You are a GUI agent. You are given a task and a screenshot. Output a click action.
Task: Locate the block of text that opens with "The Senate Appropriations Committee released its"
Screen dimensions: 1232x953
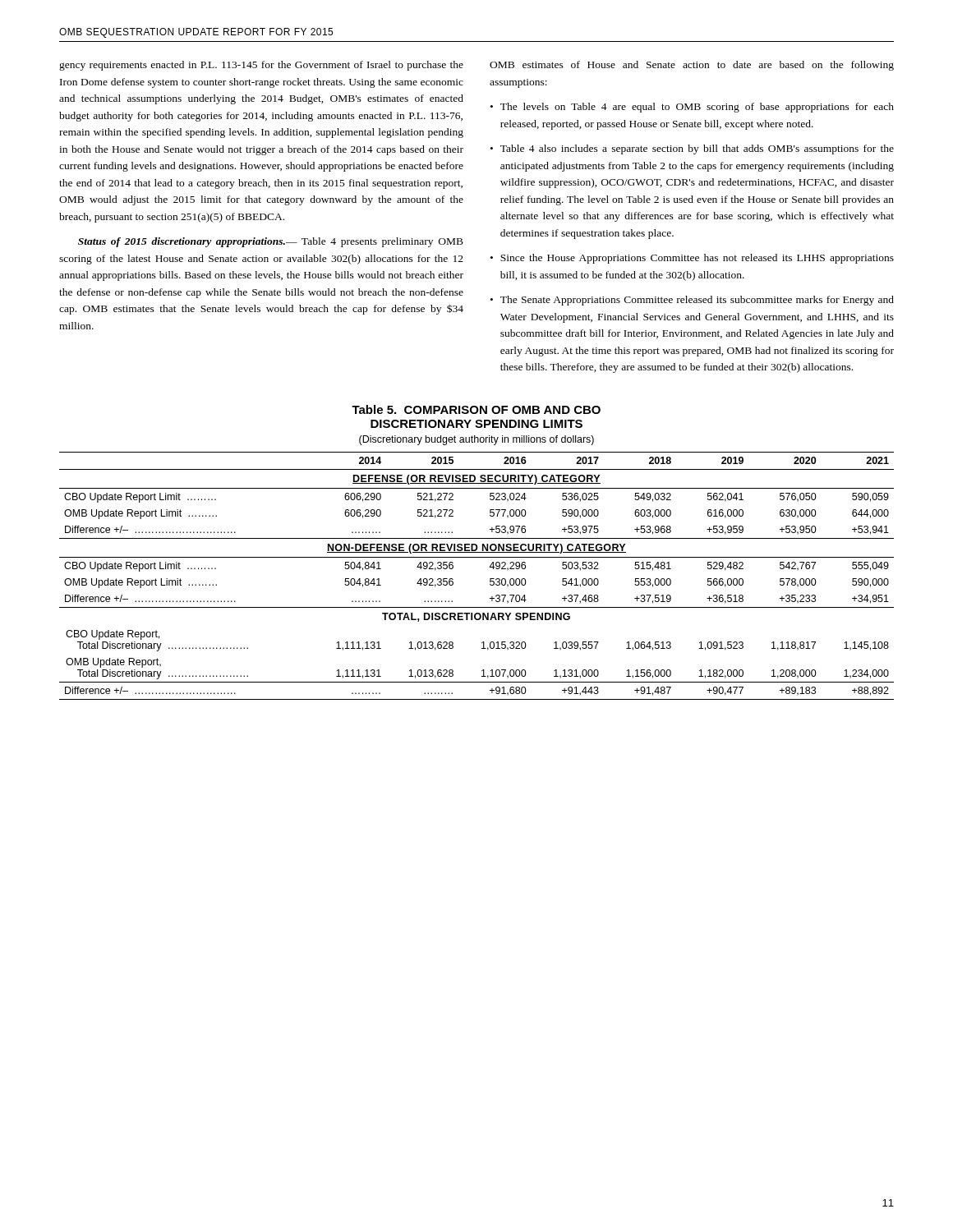pyautogui.click(x=697, y=333)
